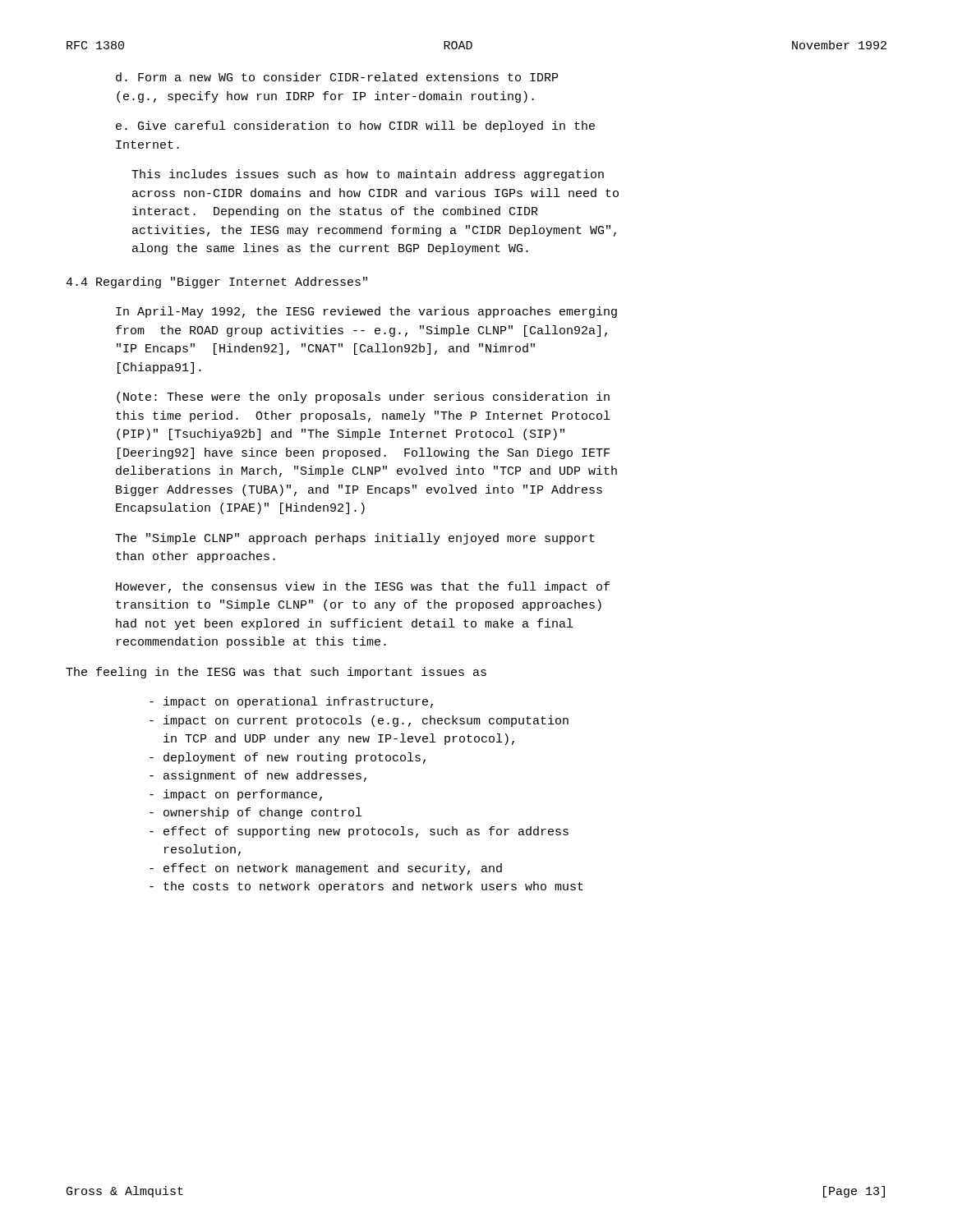Locate the list item containing "the costs to network"
Viewport: 953px width, 1232px height.
(x=366, y=887)
